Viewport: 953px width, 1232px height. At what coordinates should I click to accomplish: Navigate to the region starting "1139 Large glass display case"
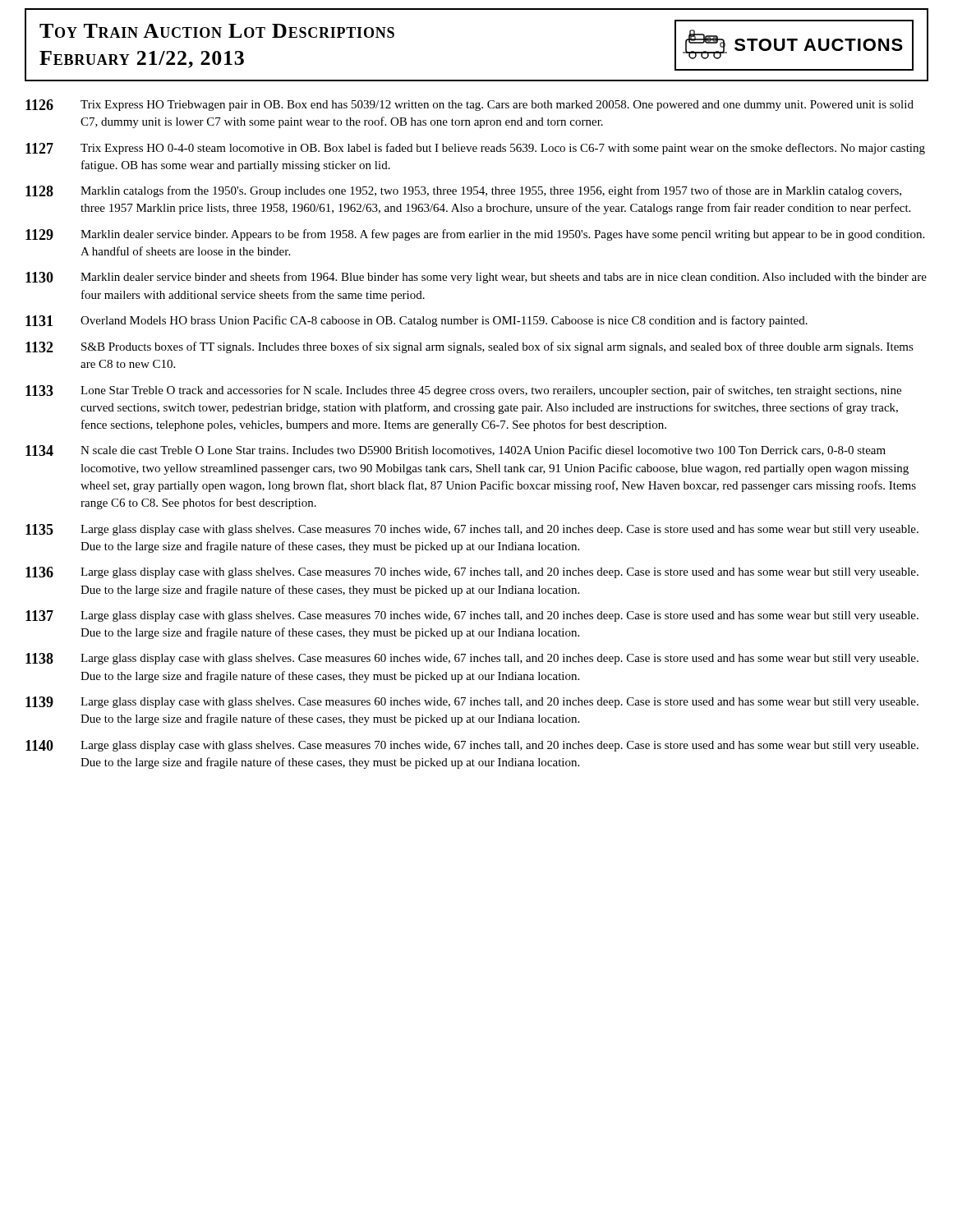click(x=476, y=711)
